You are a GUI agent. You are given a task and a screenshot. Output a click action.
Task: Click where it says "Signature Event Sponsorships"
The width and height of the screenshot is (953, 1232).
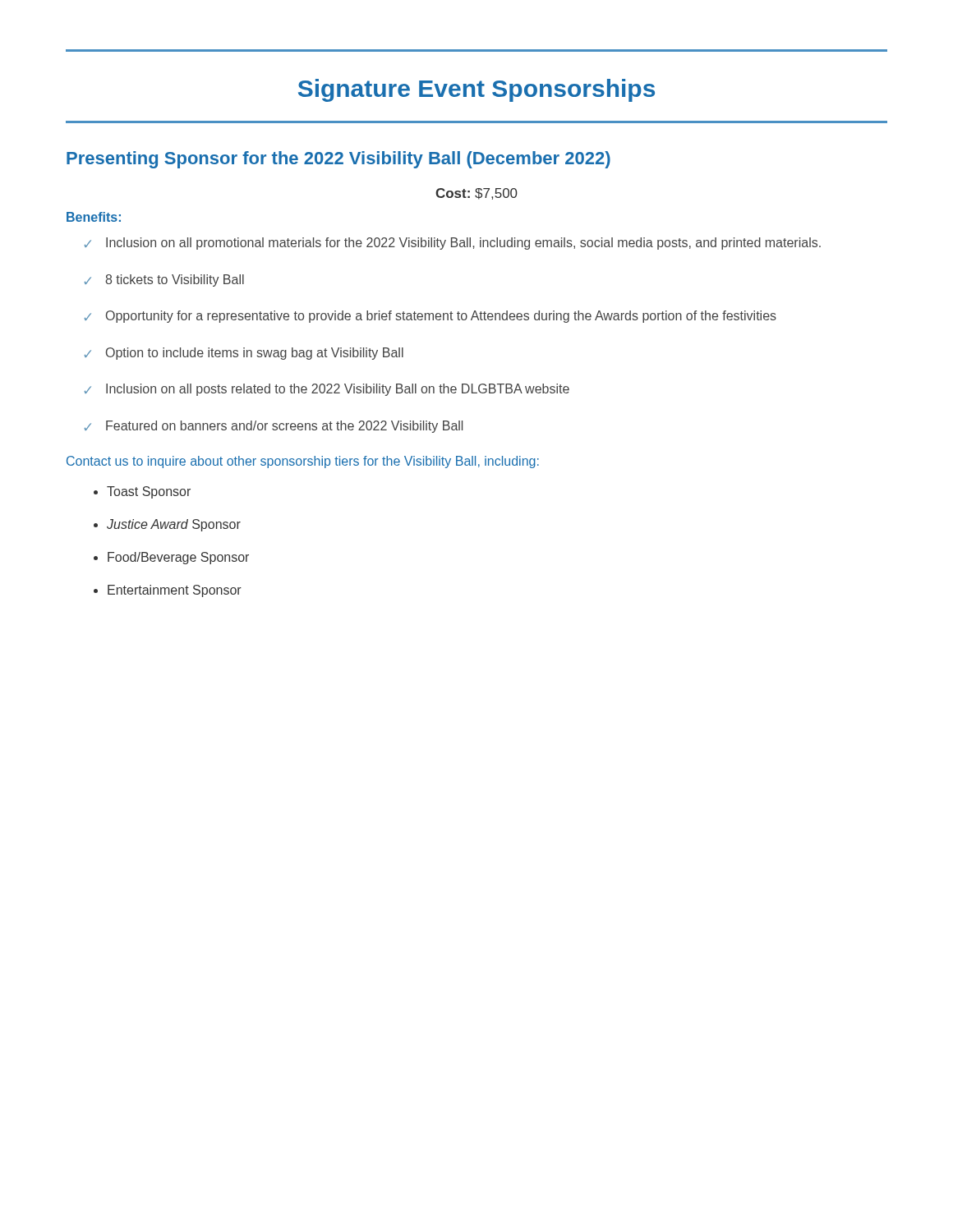coord(476,88)
